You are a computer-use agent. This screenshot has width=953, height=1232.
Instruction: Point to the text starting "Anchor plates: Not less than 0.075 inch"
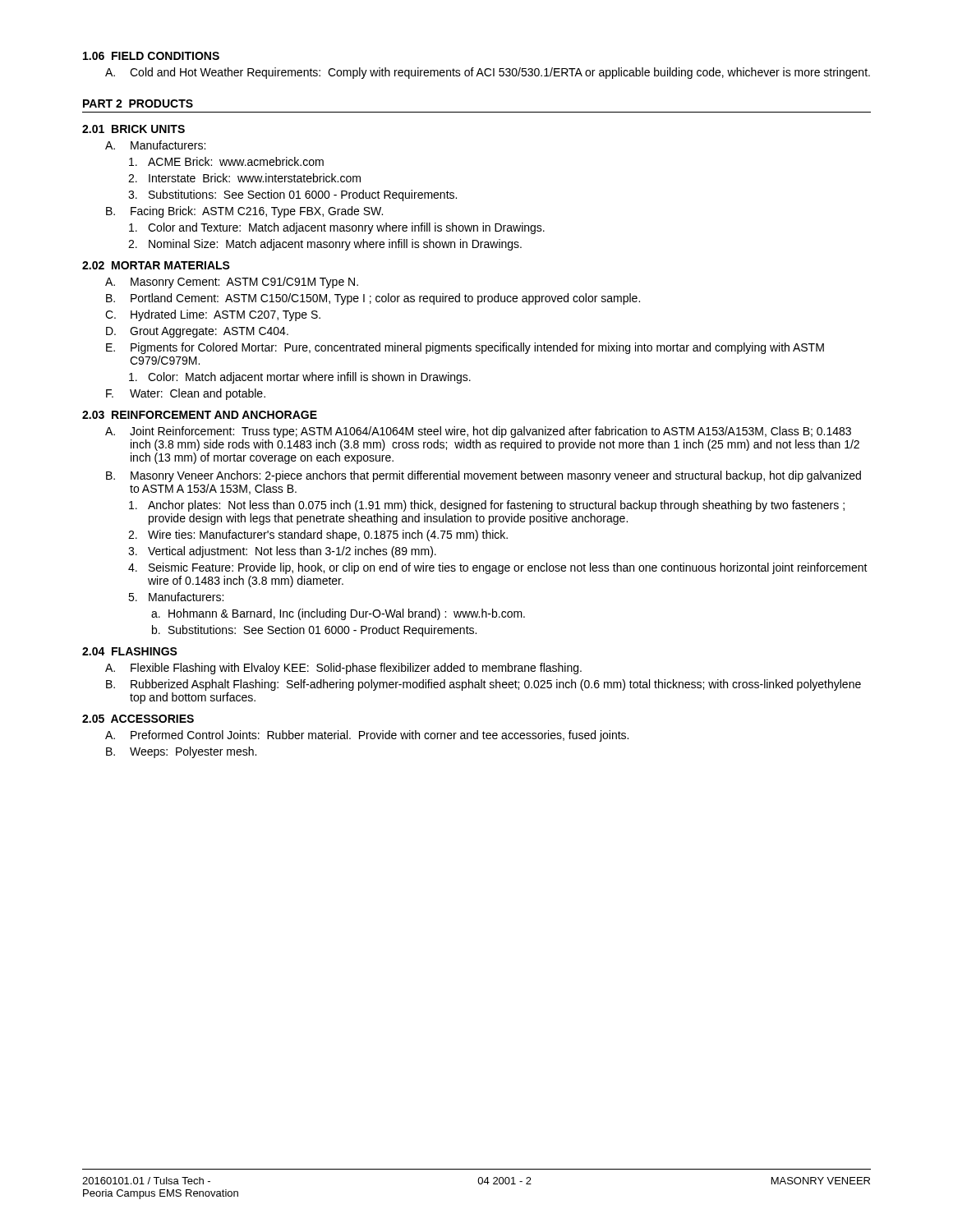500,512
